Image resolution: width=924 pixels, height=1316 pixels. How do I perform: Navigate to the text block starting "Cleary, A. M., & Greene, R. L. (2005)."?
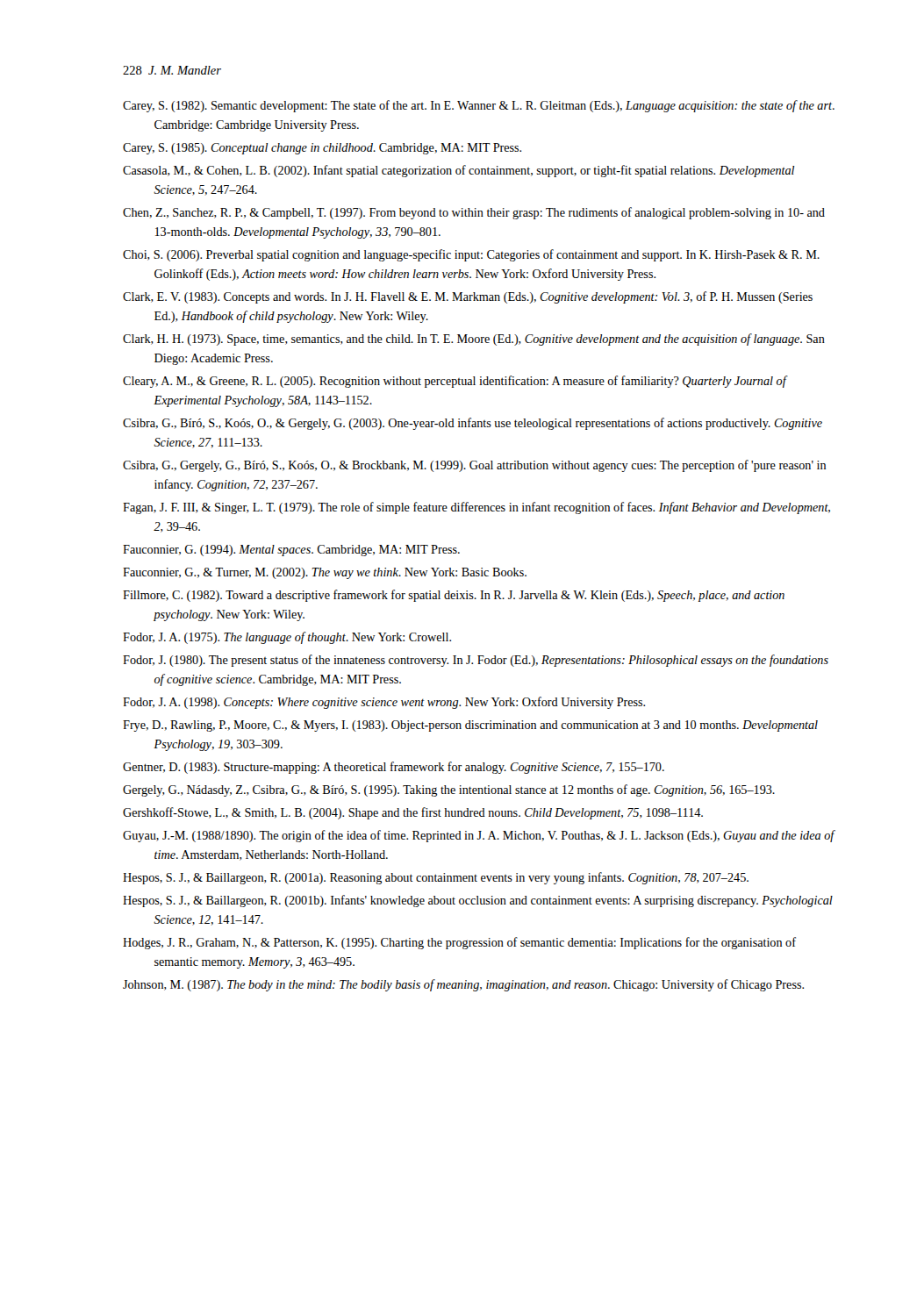tap(454, 390)
